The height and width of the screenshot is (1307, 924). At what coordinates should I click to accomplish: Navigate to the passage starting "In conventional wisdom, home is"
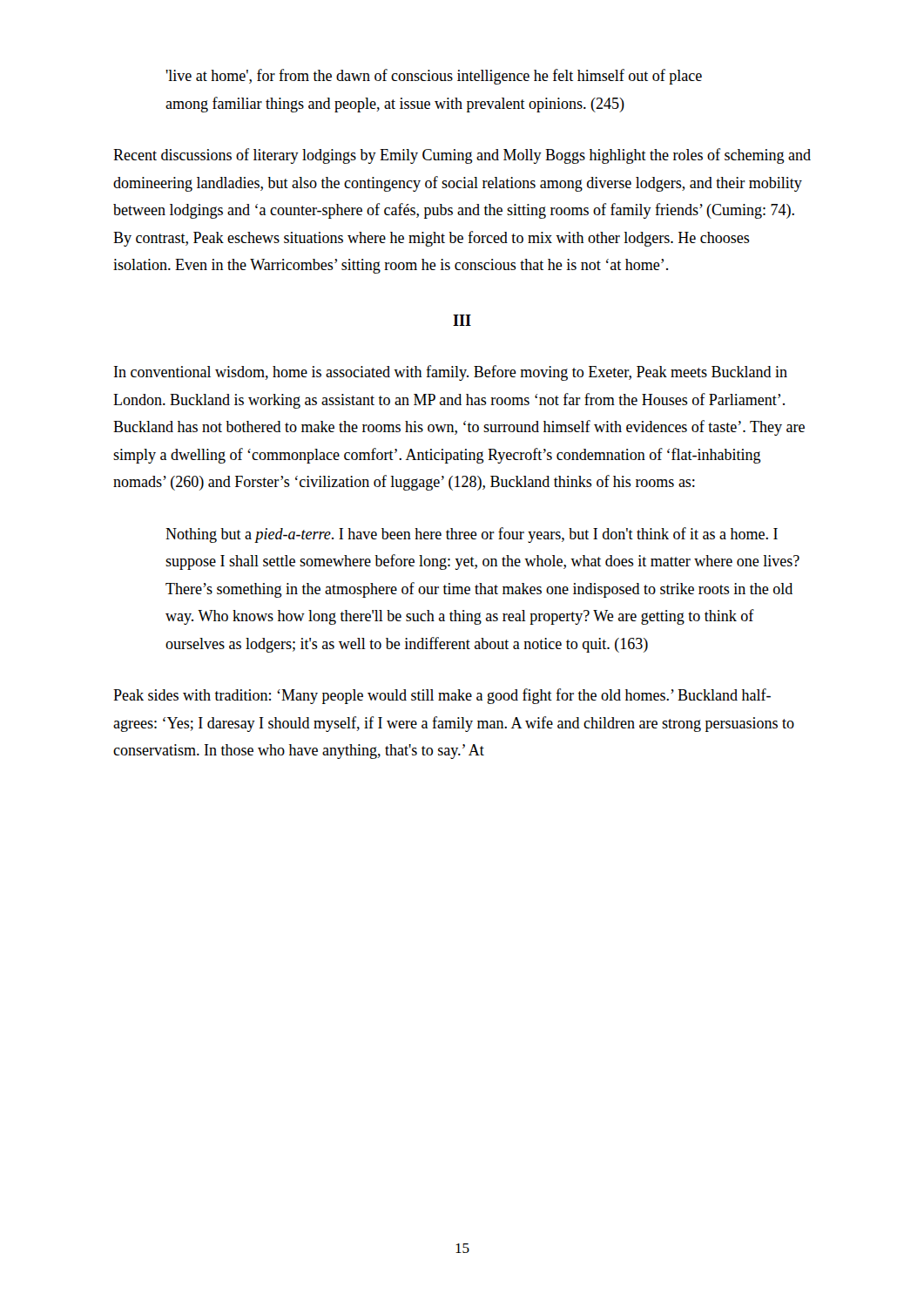[459, 427]
